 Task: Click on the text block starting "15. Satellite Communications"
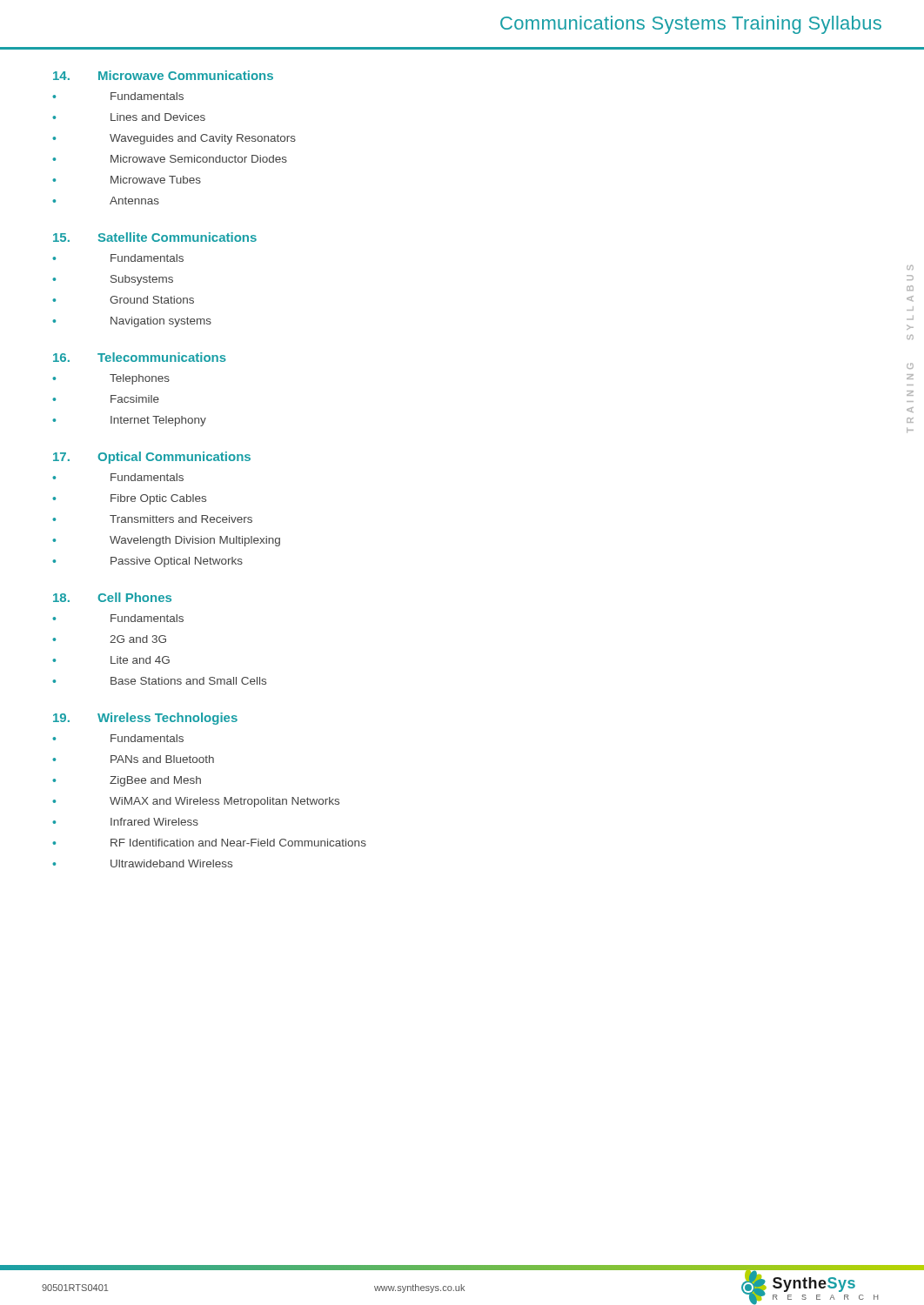[155, 237]
